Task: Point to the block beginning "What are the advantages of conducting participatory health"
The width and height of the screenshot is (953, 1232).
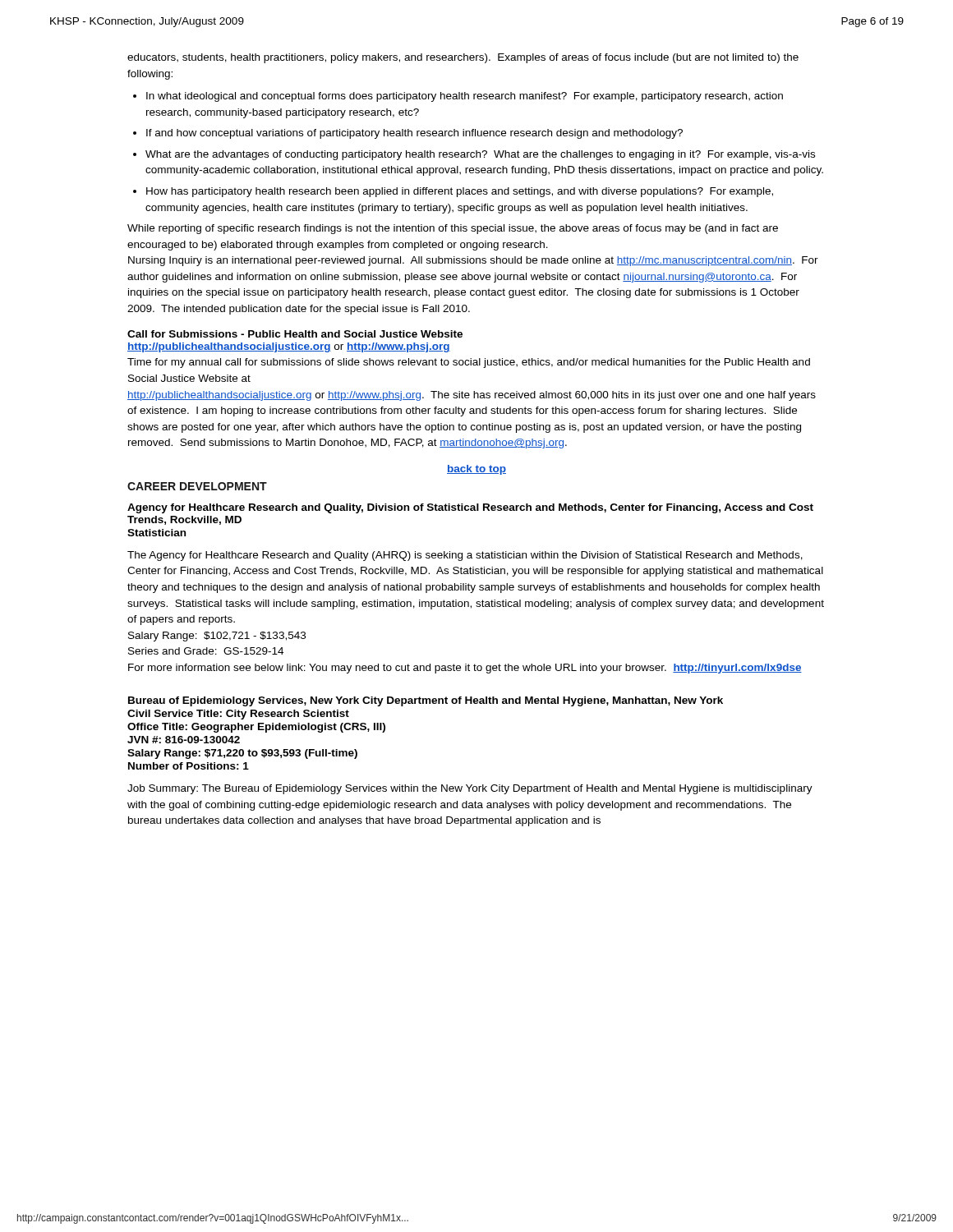Action: coord(485,162)
